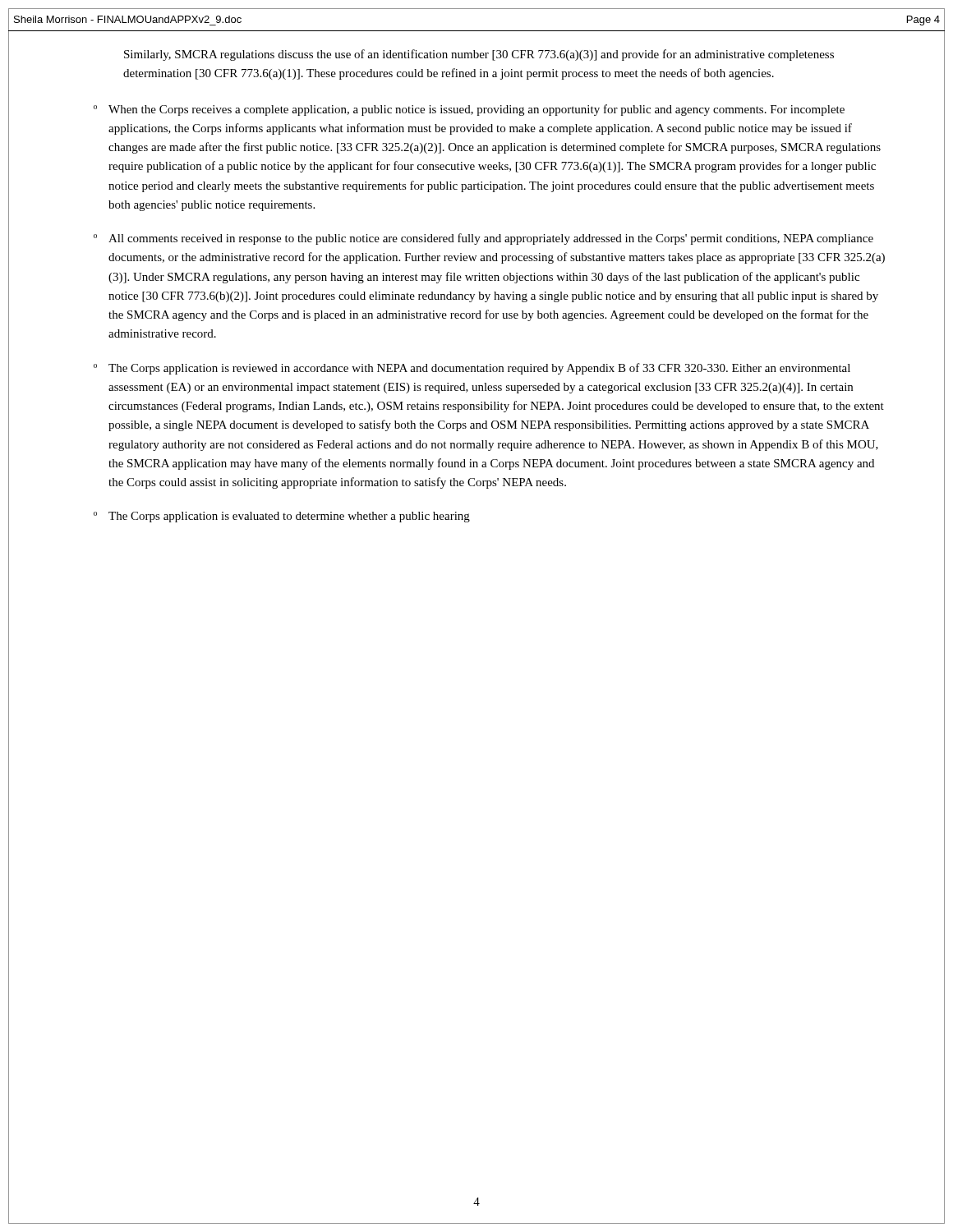The height and width of the screenshot is (1232, 953).
Task: Find the list item containing "o The Corps application is reviewed"
Action: coord(481,425)
